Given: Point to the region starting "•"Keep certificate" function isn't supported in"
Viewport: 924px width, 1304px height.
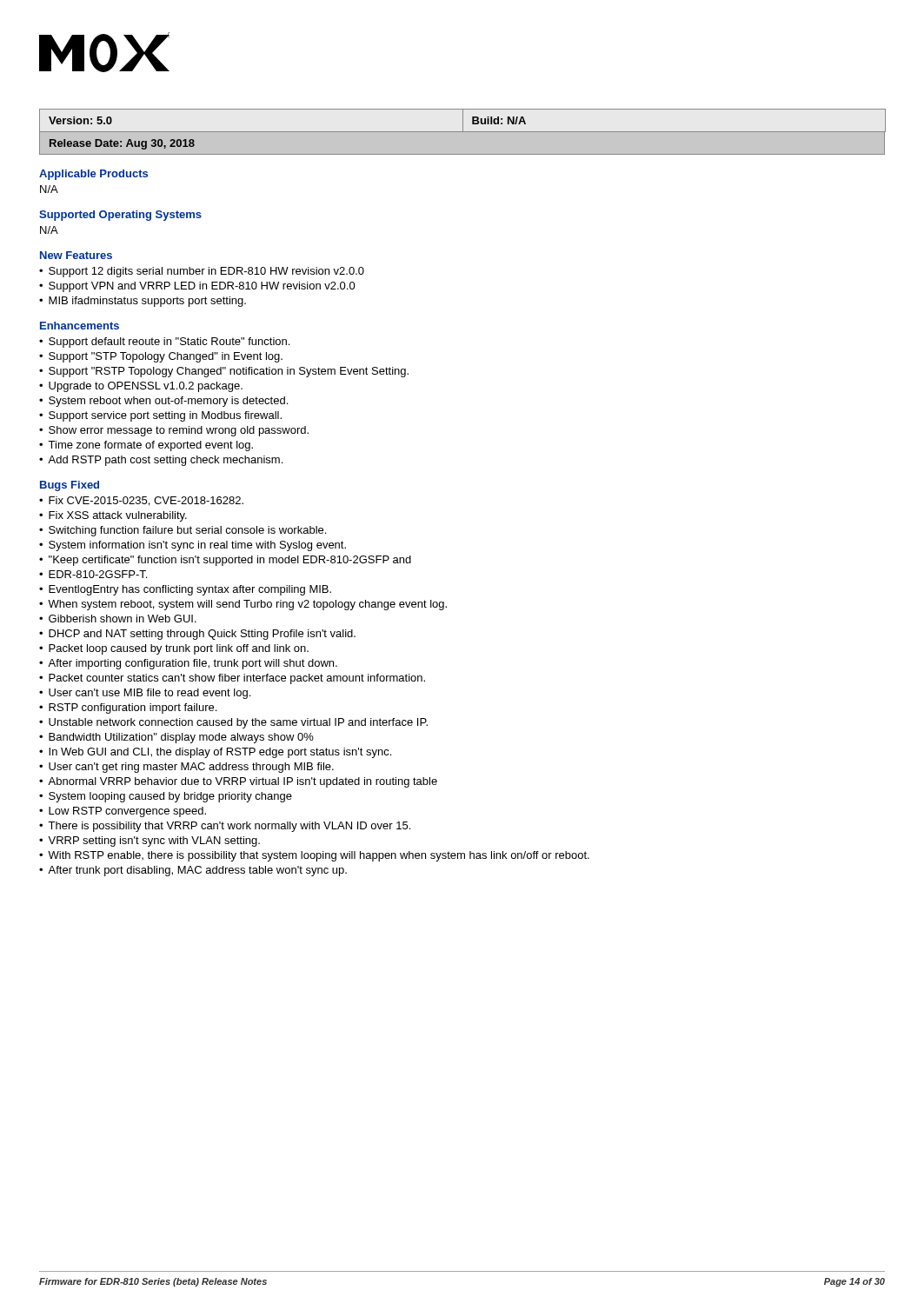Looking at the screenshot, I should [x=225, y=559].
